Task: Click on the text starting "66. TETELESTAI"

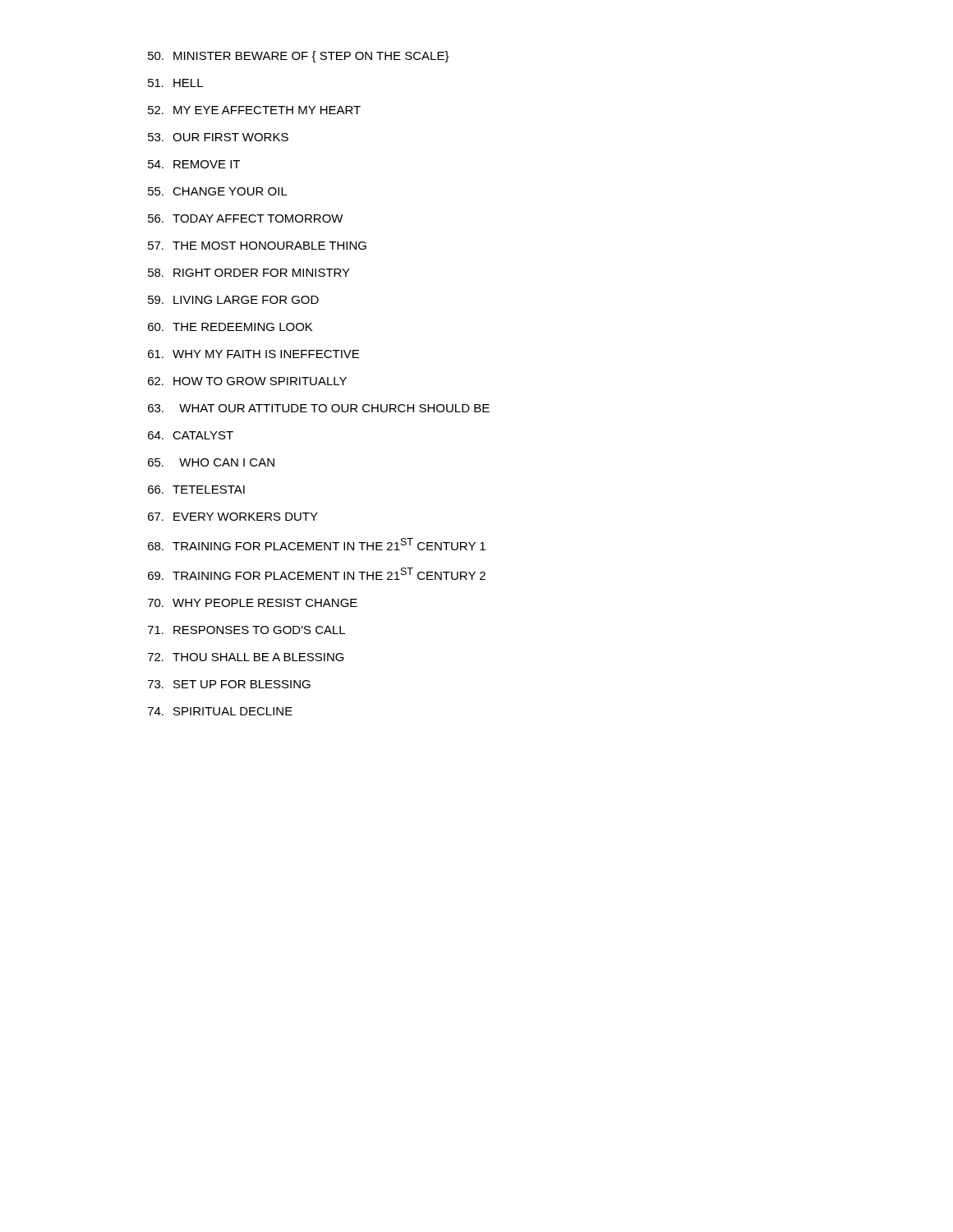Action: click(196, 490)
